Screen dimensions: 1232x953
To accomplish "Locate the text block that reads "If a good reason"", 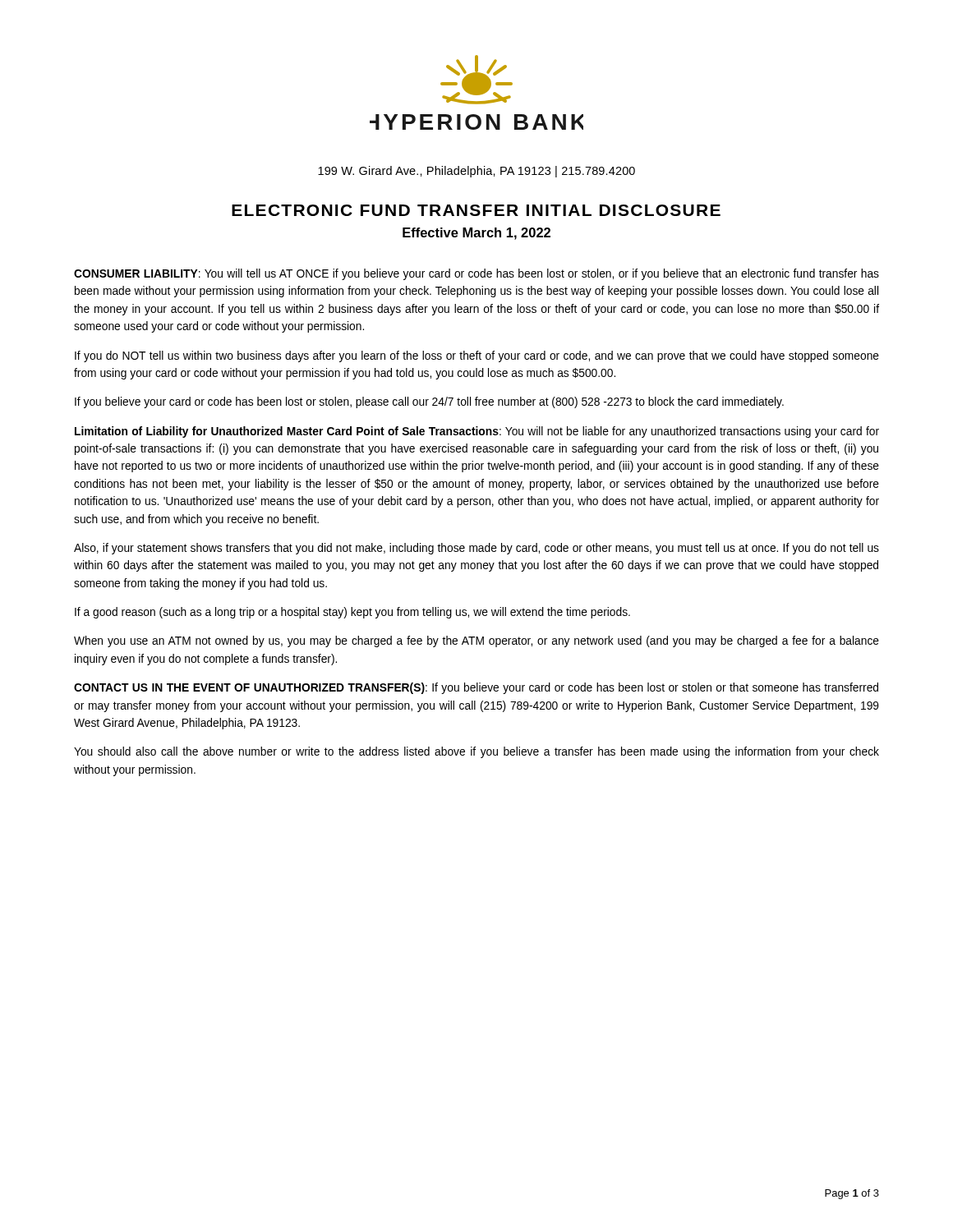I will (352, 612).
